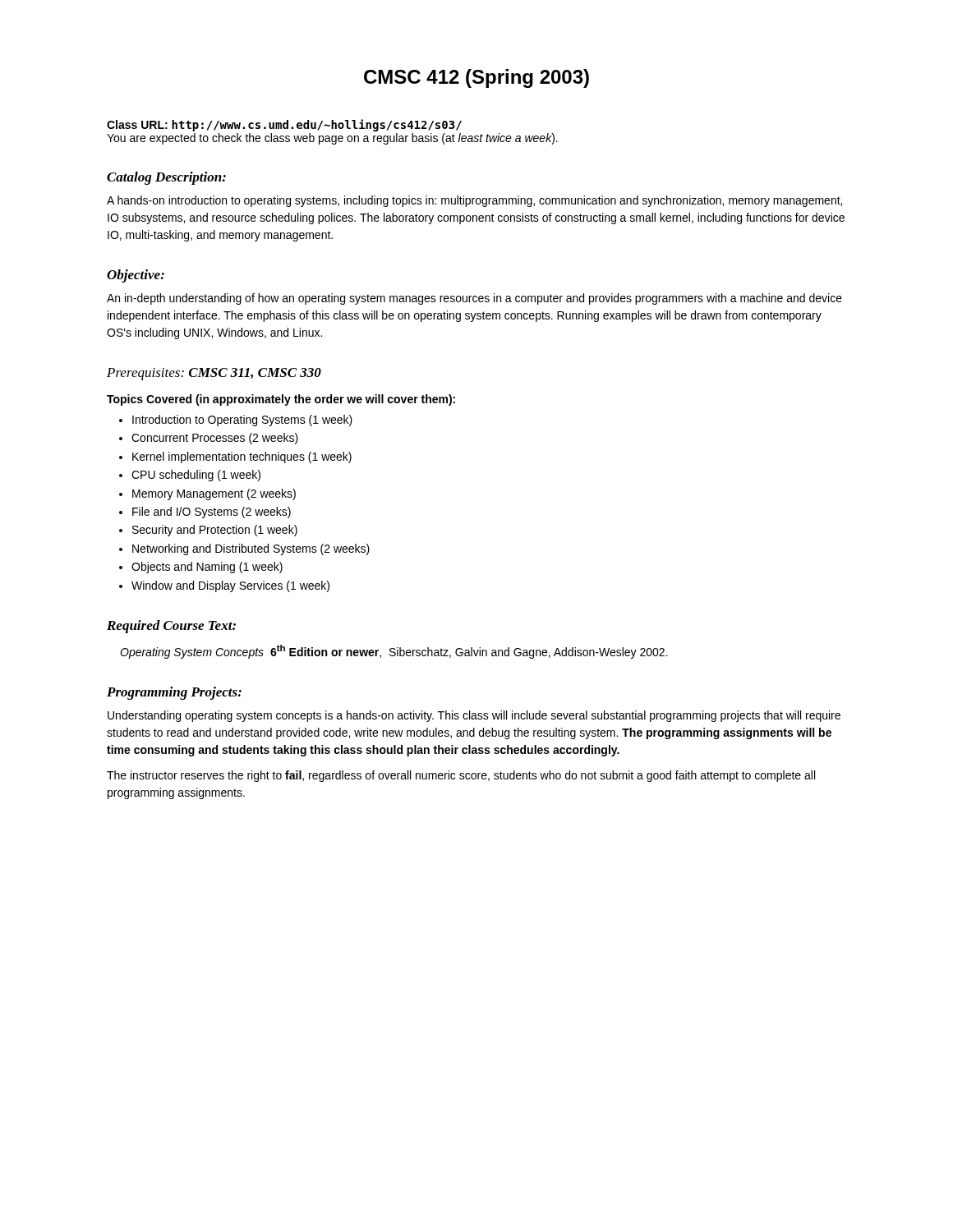Viewport: 953px width, 1232px height.
Task: Locate the block starting "Catalog Description:"
Action: (166, 178)
